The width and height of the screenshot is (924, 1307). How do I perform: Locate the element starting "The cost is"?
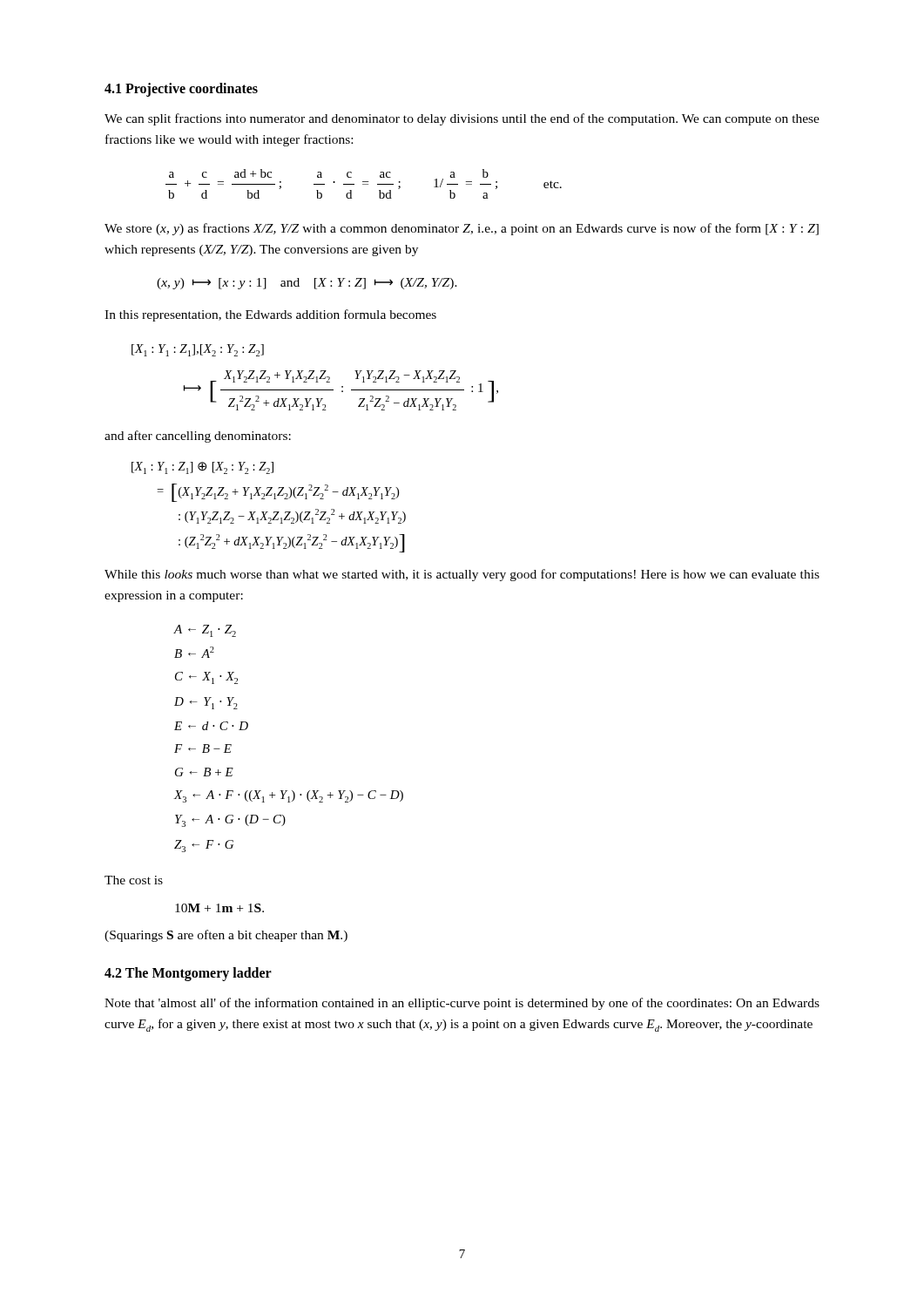click(134, 880)
